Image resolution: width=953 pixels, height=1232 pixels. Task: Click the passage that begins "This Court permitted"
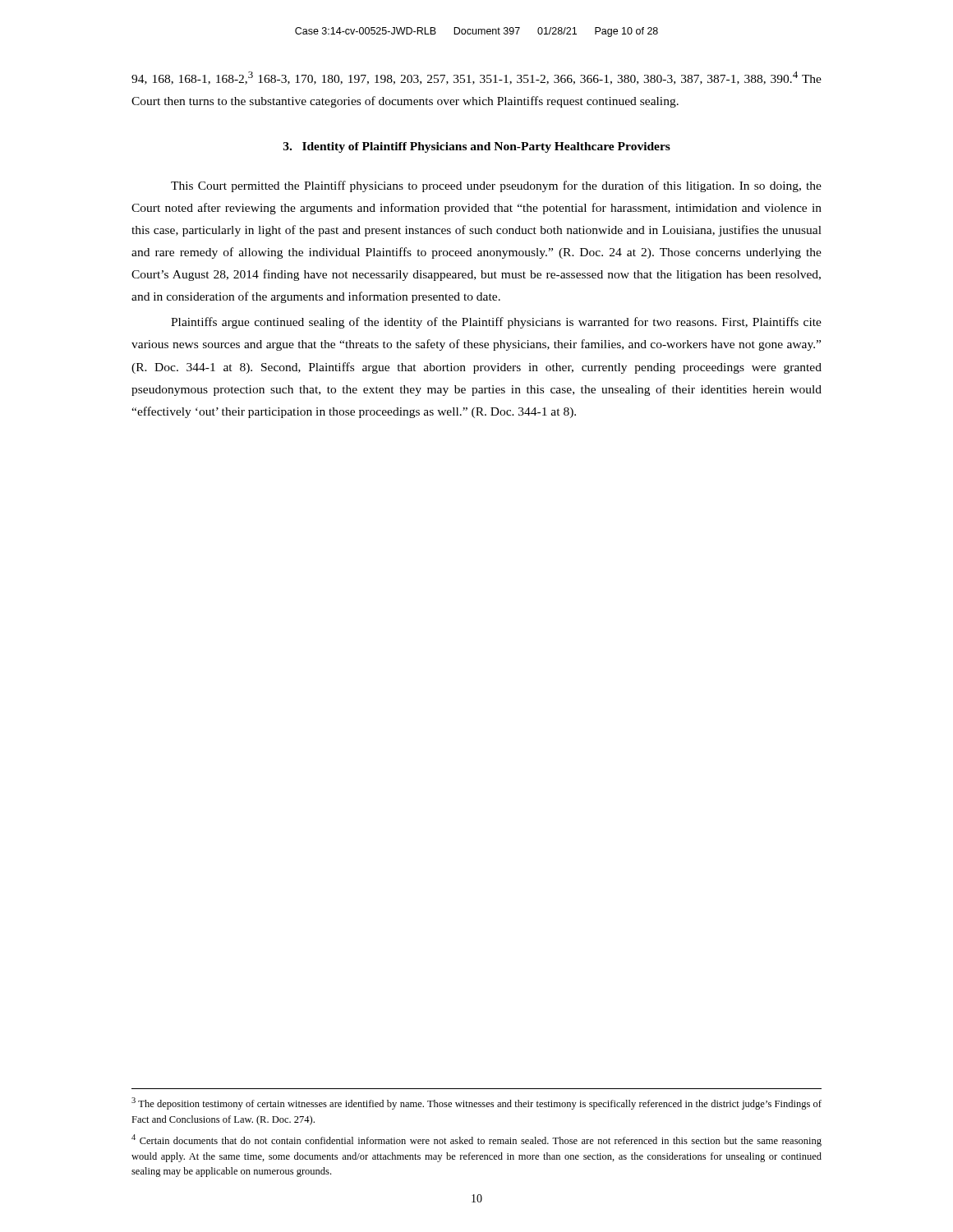[476, 241]
